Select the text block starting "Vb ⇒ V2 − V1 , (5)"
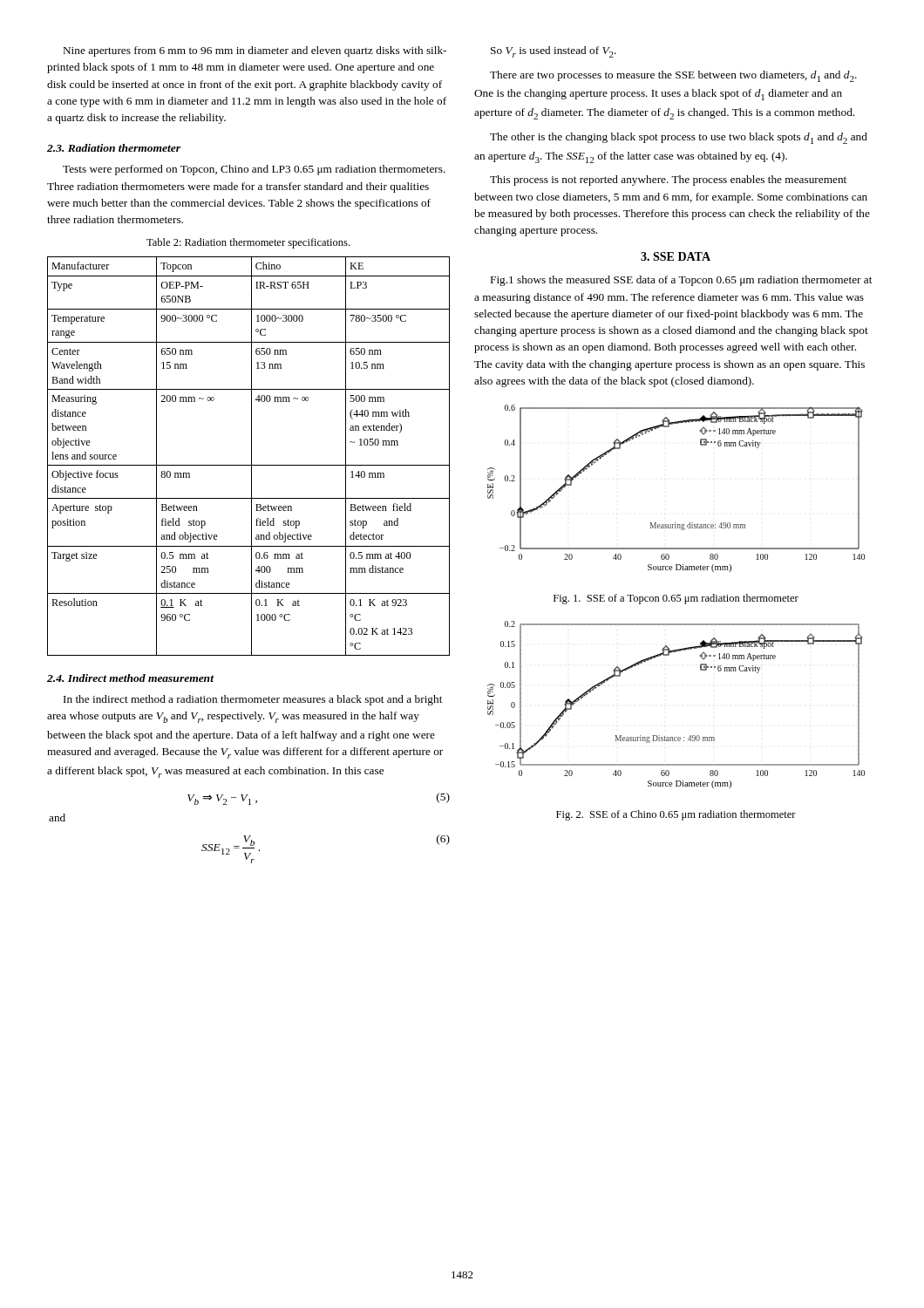This screenshot has width=924, height=1308. pos(221,797)
